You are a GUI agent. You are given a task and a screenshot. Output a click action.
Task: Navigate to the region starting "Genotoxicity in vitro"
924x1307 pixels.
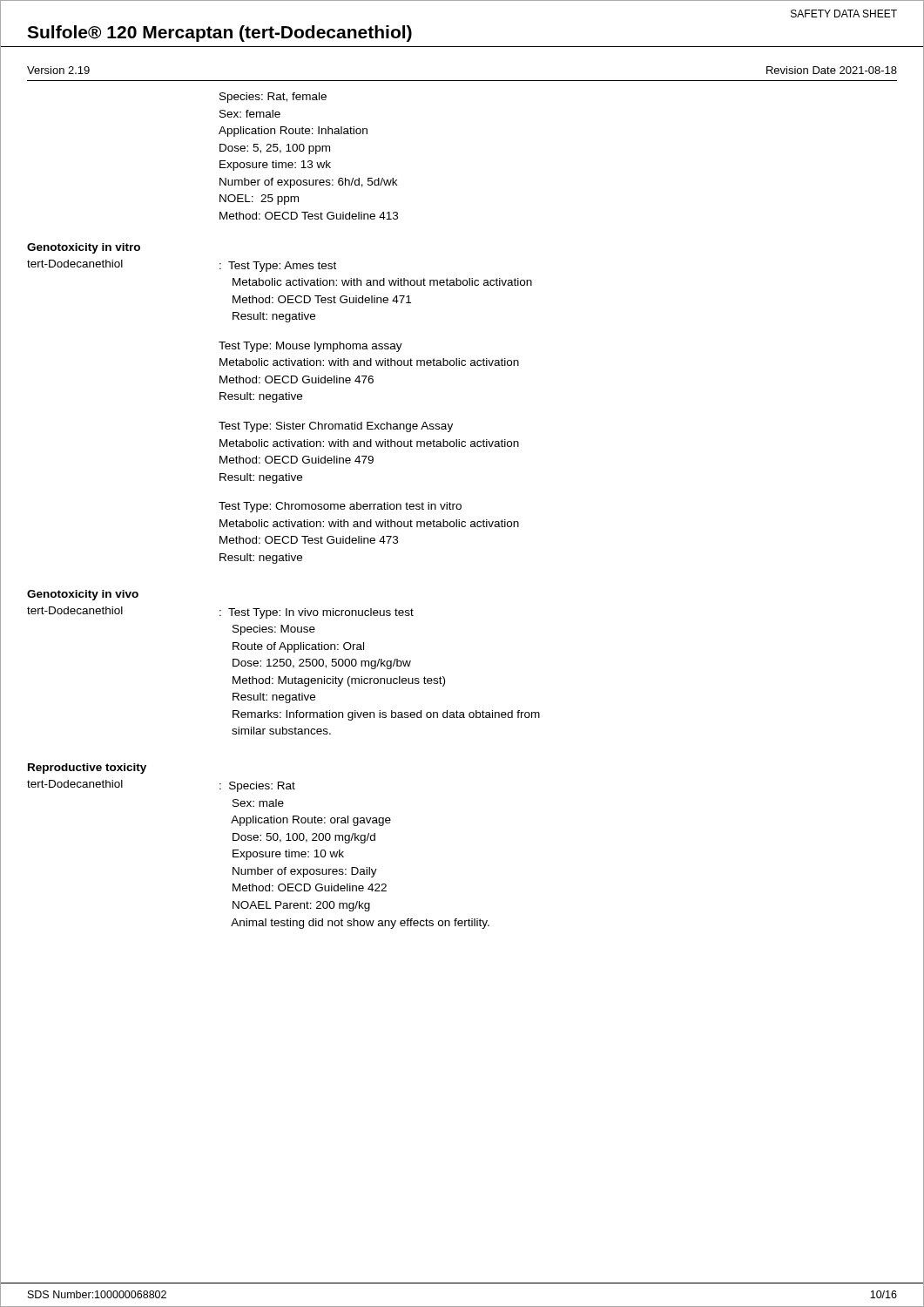coord(84,247)
